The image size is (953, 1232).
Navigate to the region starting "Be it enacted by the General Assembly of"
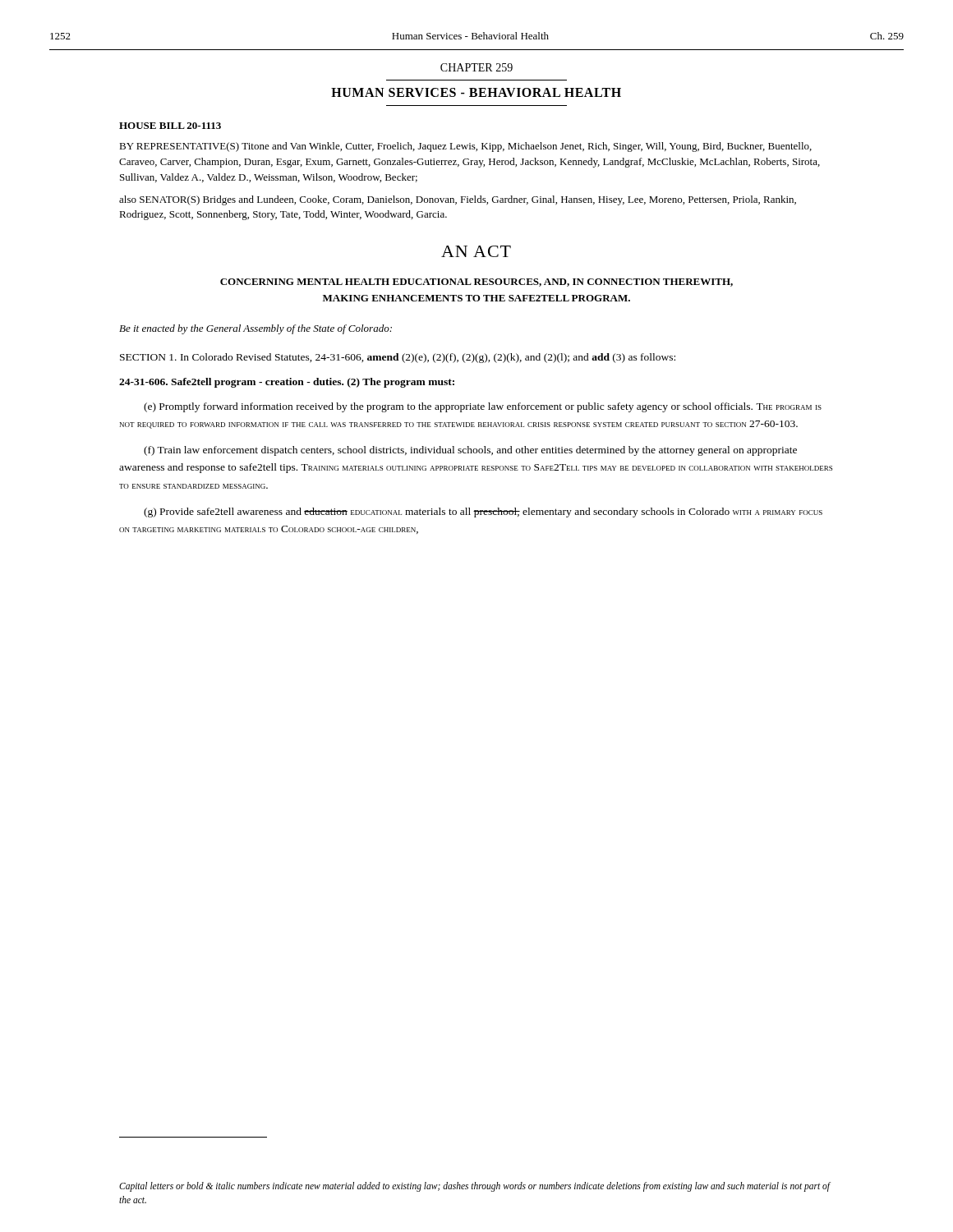[256, 328]
